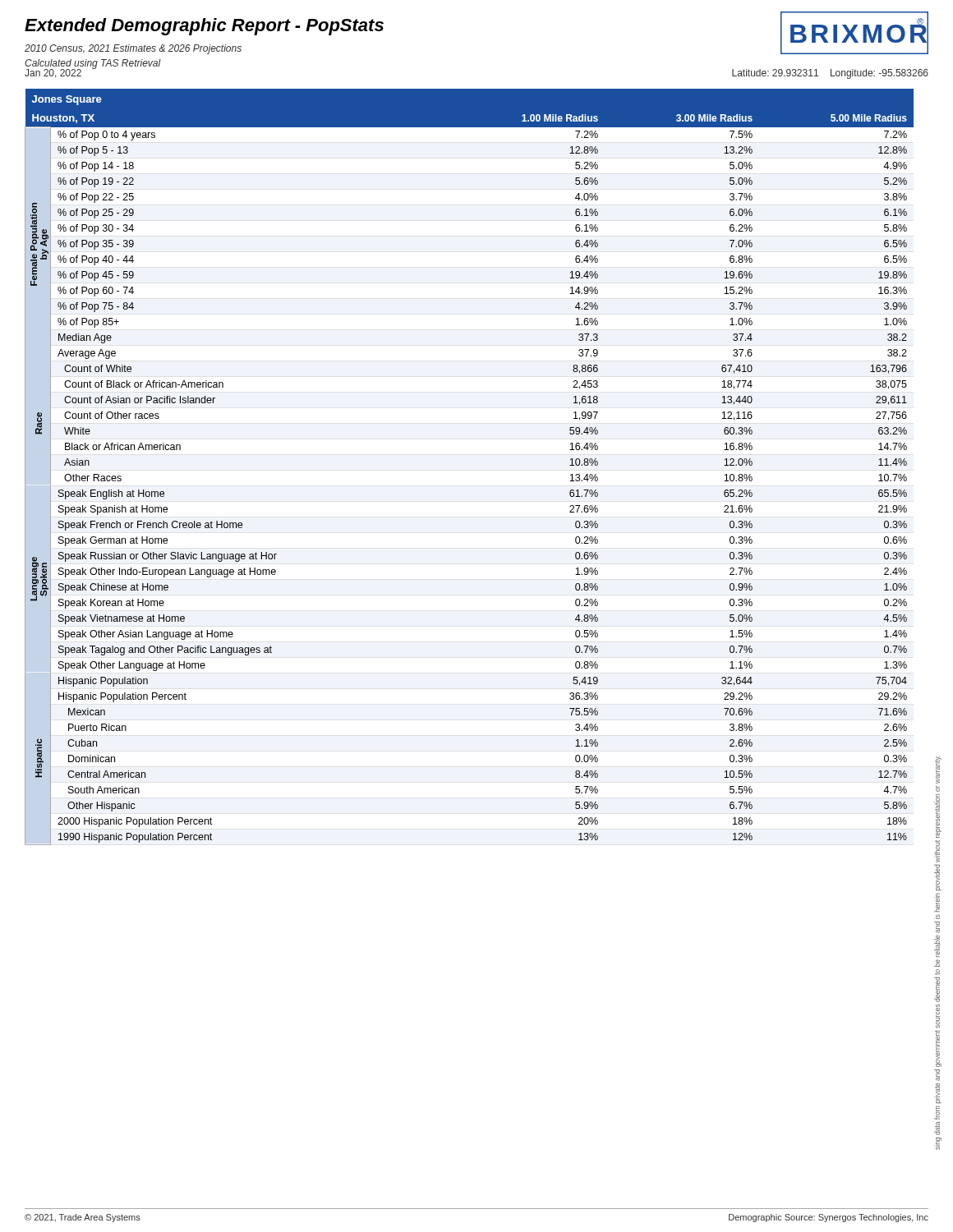The height and width of the screenshot is (1232, 953).
Task: Click on the table containing "Speak Tagalog and"
Action: [469, 467]
